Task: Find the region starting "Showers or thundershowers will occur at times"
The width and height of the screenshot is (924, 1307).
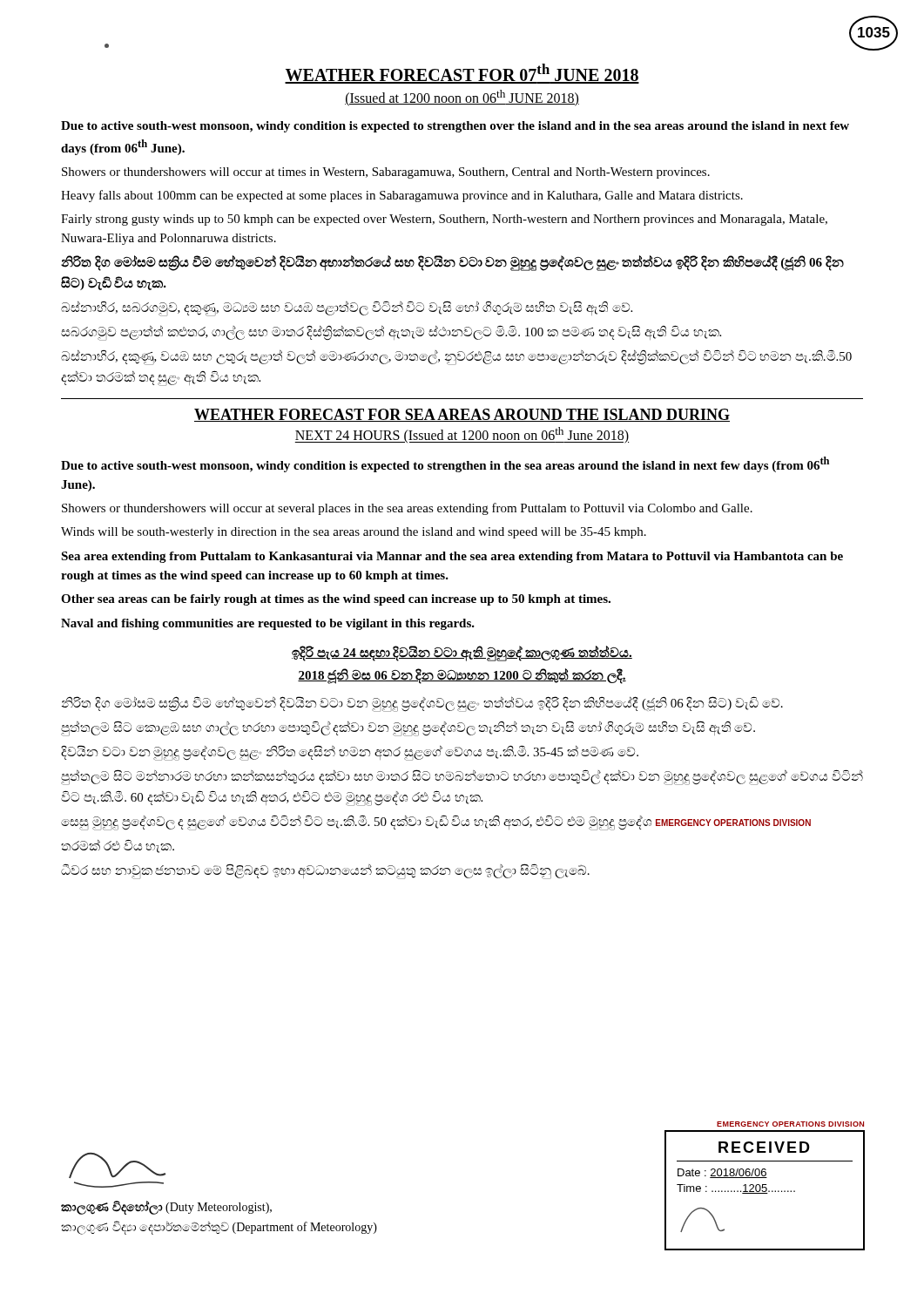Action: [x=462, y=173]
